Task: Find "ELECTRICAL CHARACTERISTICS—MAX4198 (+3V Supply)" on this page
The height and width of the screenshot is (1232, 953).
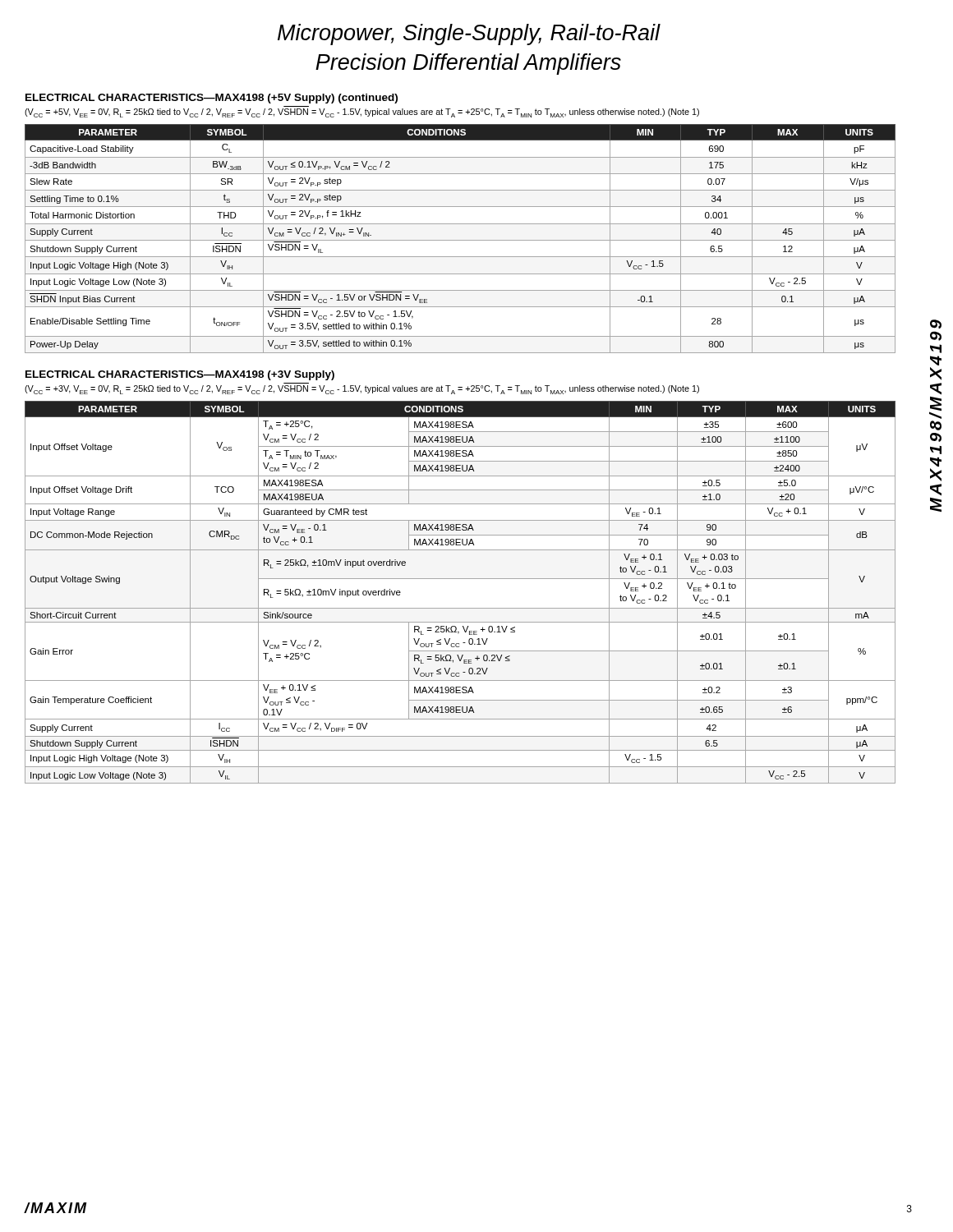Action: tap(180, 374)
